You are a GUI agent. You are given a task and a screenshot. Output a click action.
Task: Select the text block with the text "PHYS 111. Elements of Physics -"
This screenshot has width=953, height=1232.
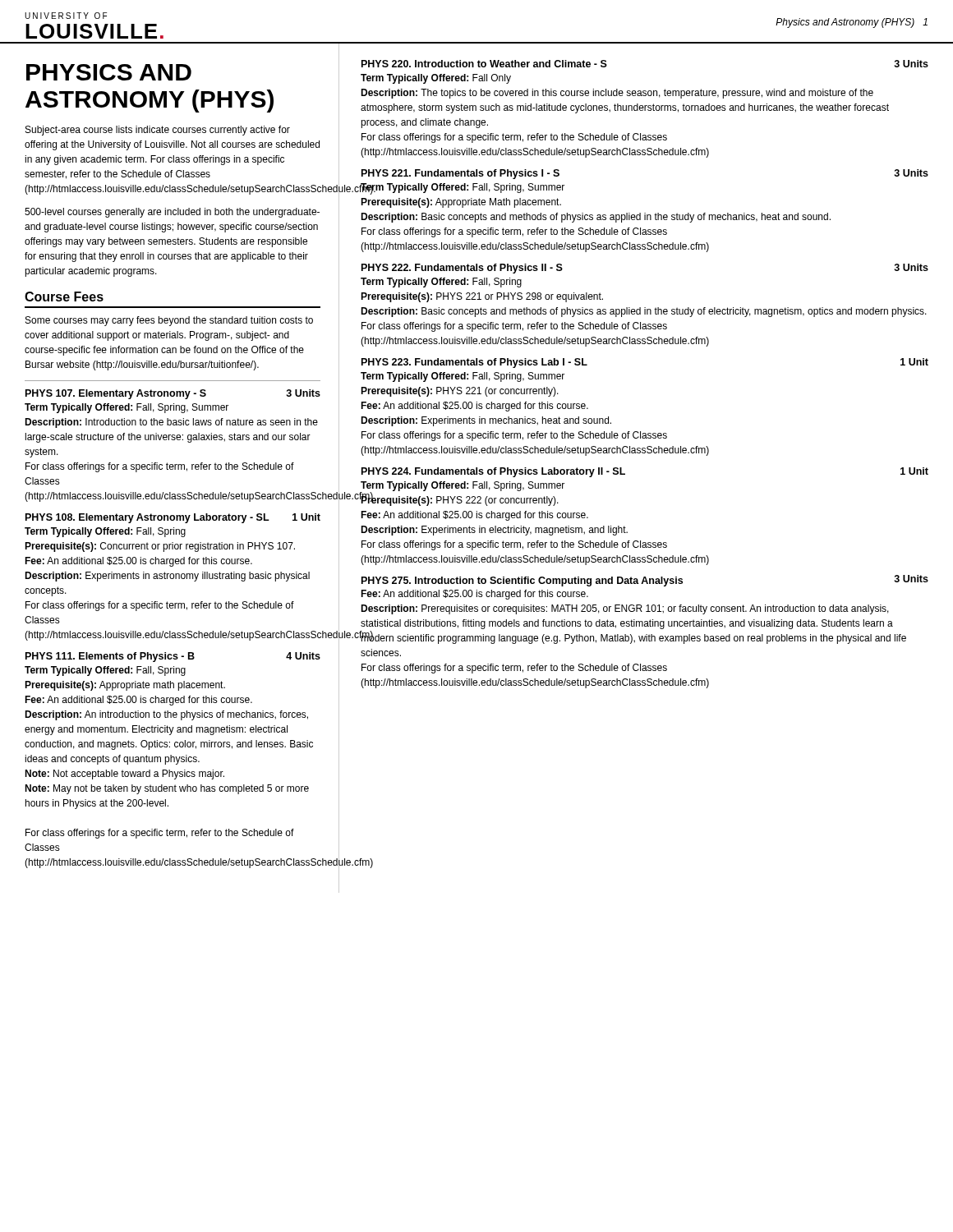(x=173, y=760)
